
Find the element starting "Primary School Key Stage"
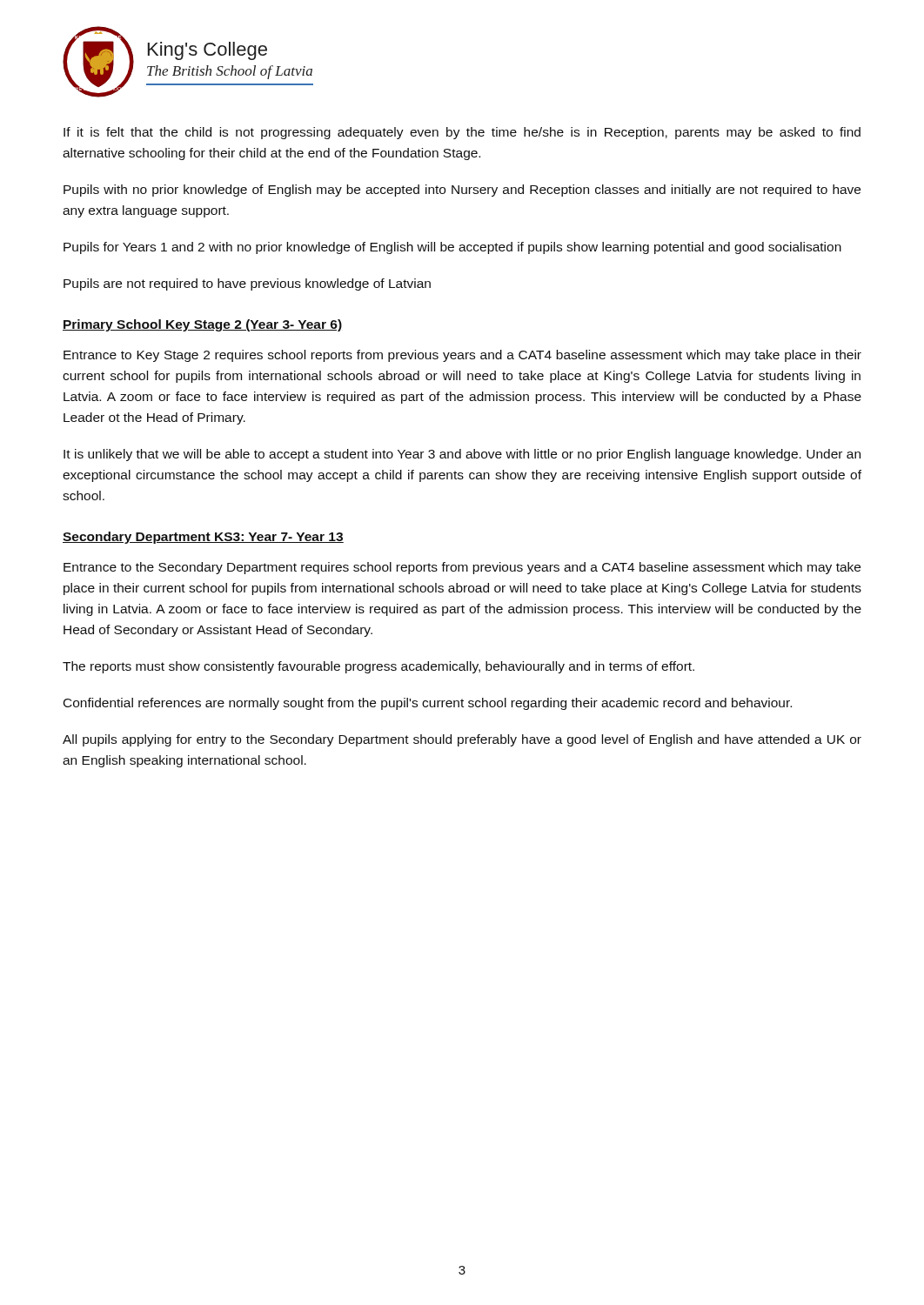202,325
